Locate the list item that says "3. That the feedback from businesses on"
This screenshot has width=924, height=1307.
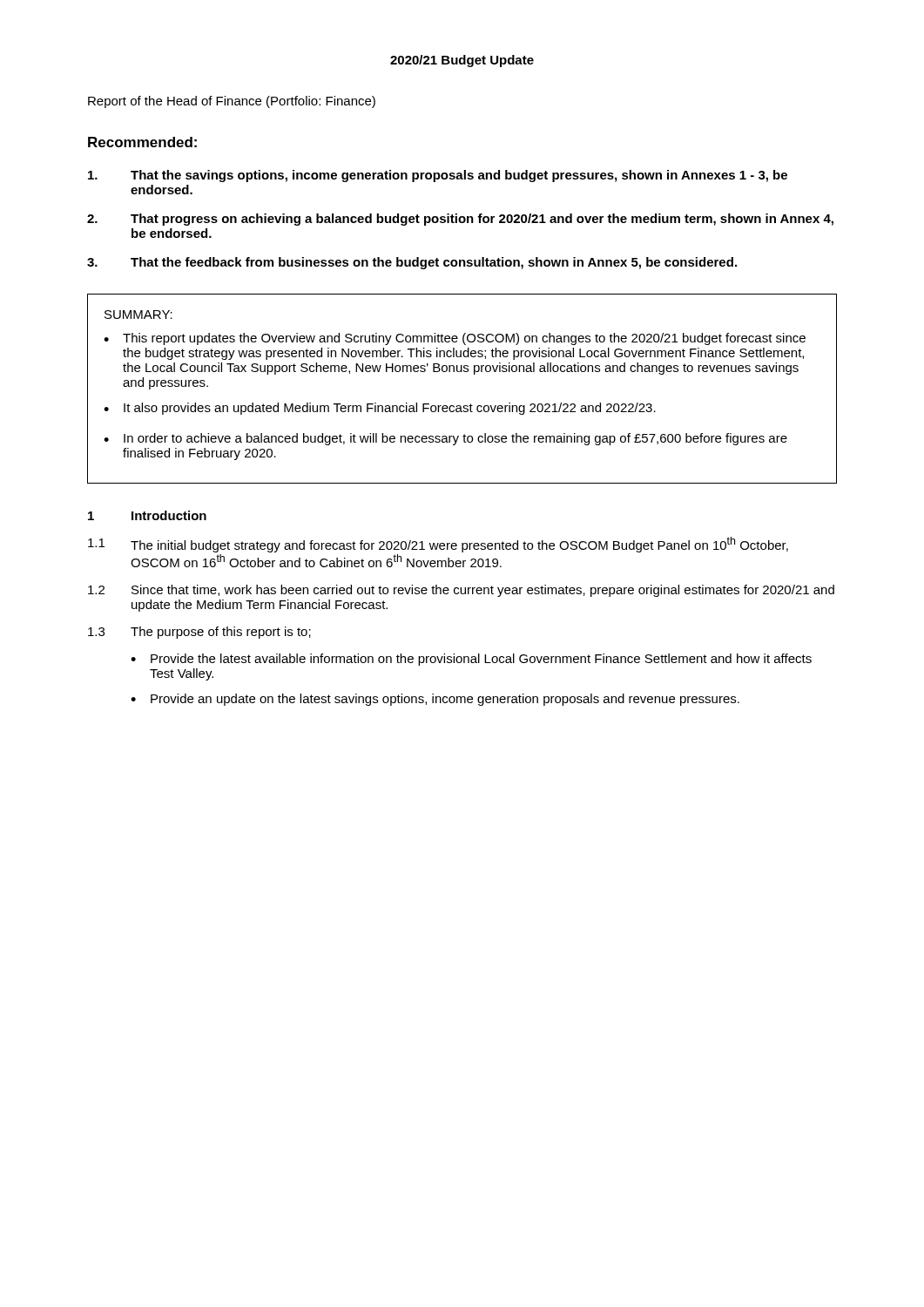[x=412, y=262]
